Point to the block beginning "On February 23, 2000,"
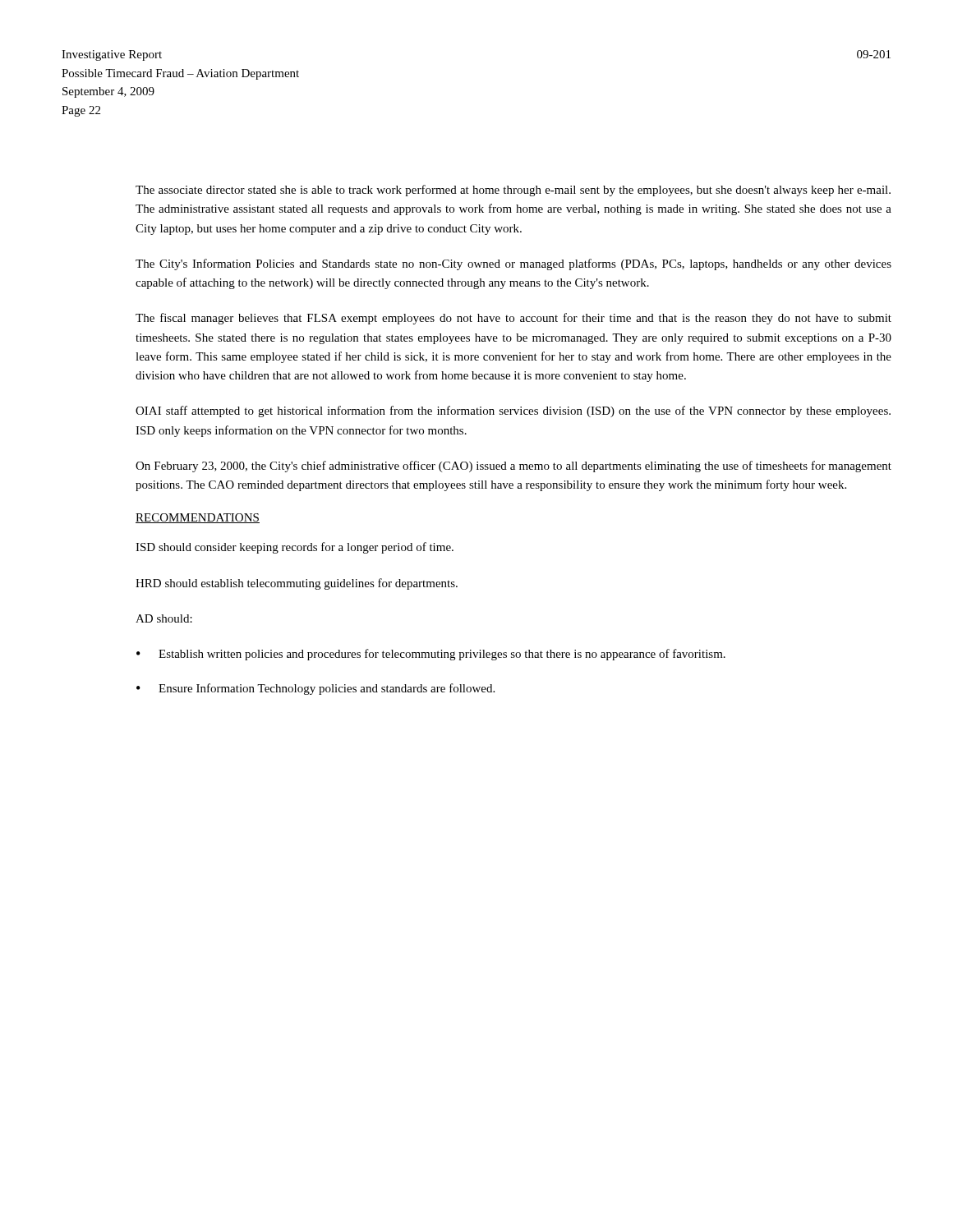This screenshot has width=953, height=1232. click(513, 475)
